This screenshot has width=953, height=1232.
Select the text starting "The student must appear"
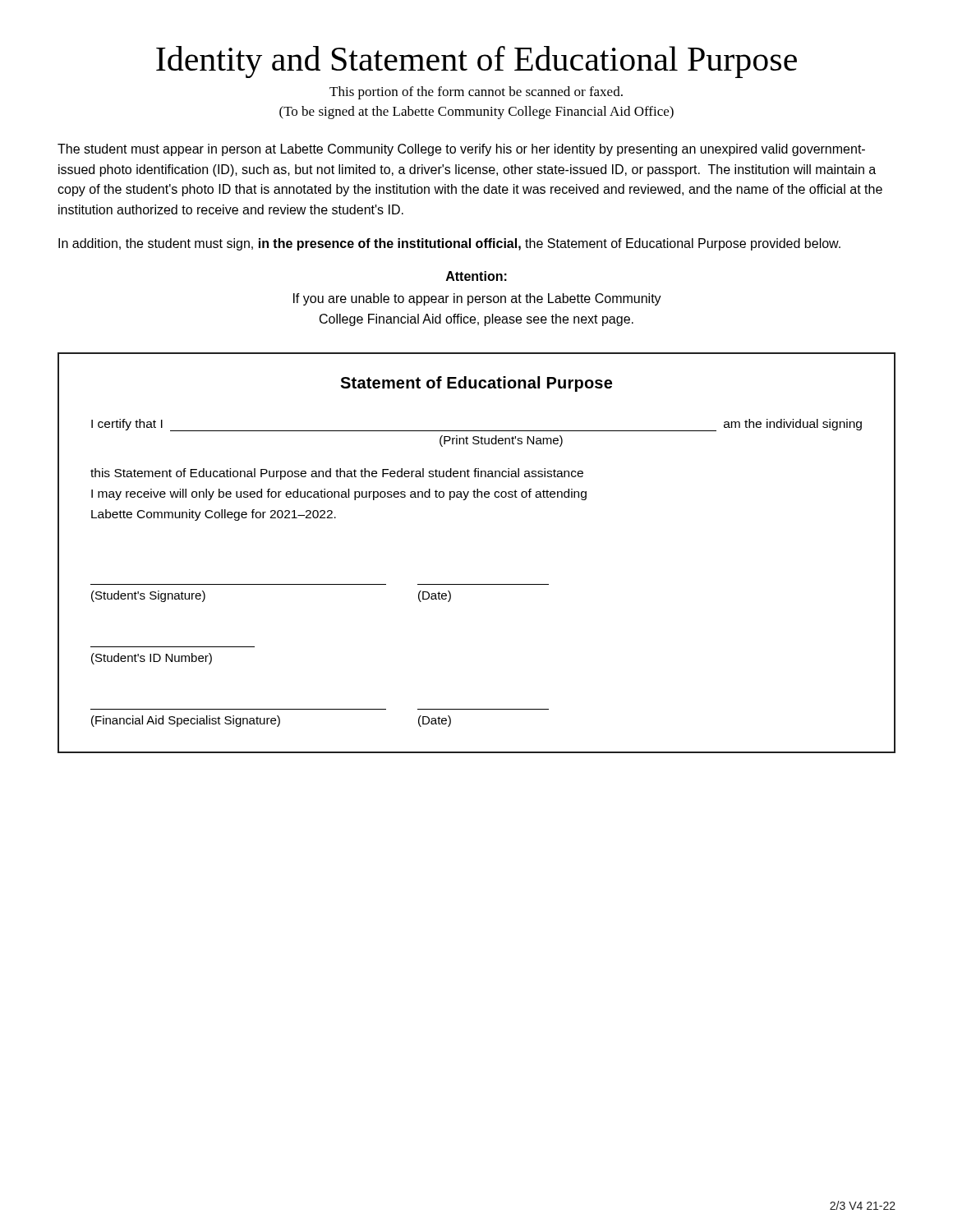point(470,180)
